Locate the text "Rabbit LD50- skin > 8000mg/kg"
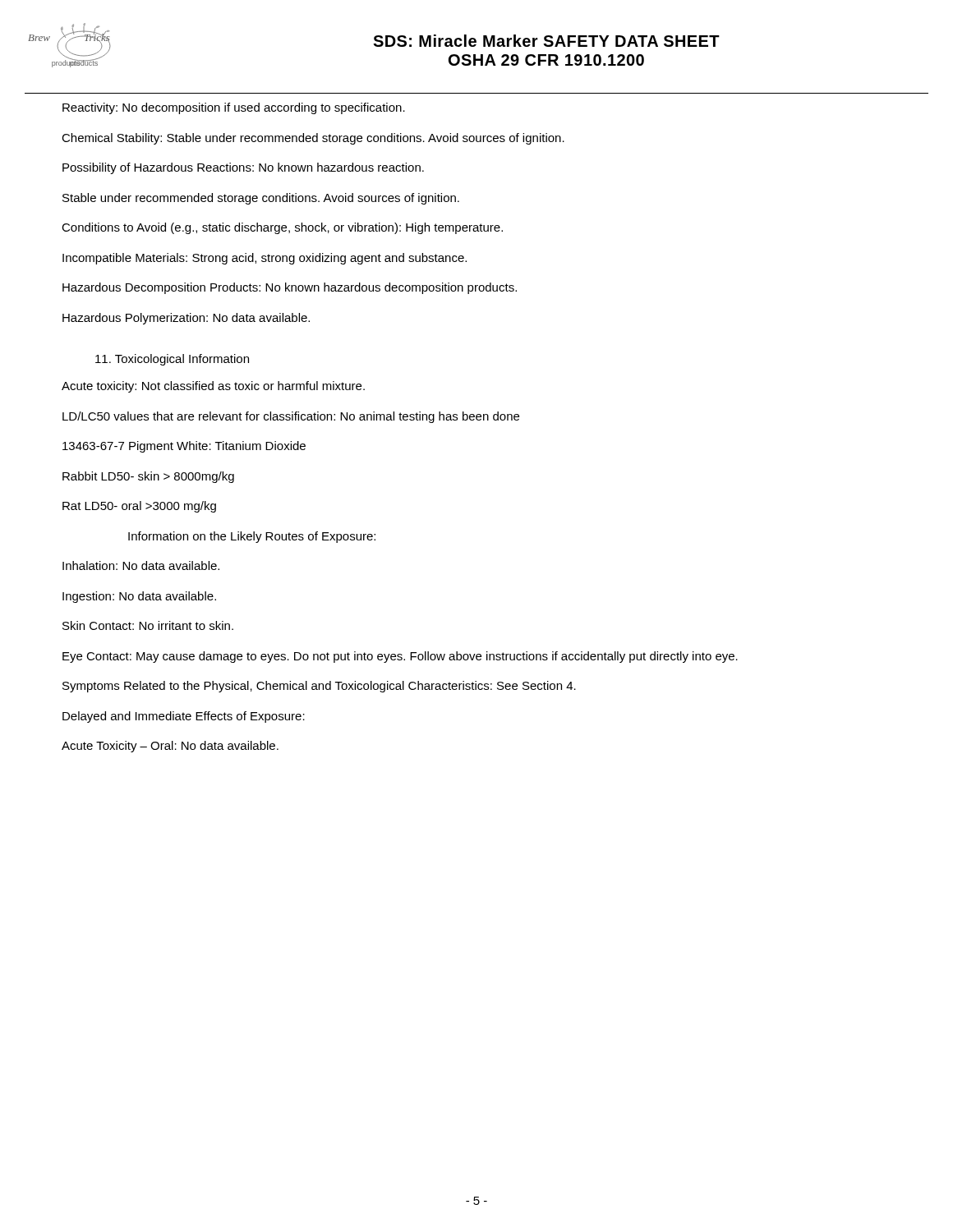The height and width of the screenshot is (1232, 953). (x=148, y=476)
